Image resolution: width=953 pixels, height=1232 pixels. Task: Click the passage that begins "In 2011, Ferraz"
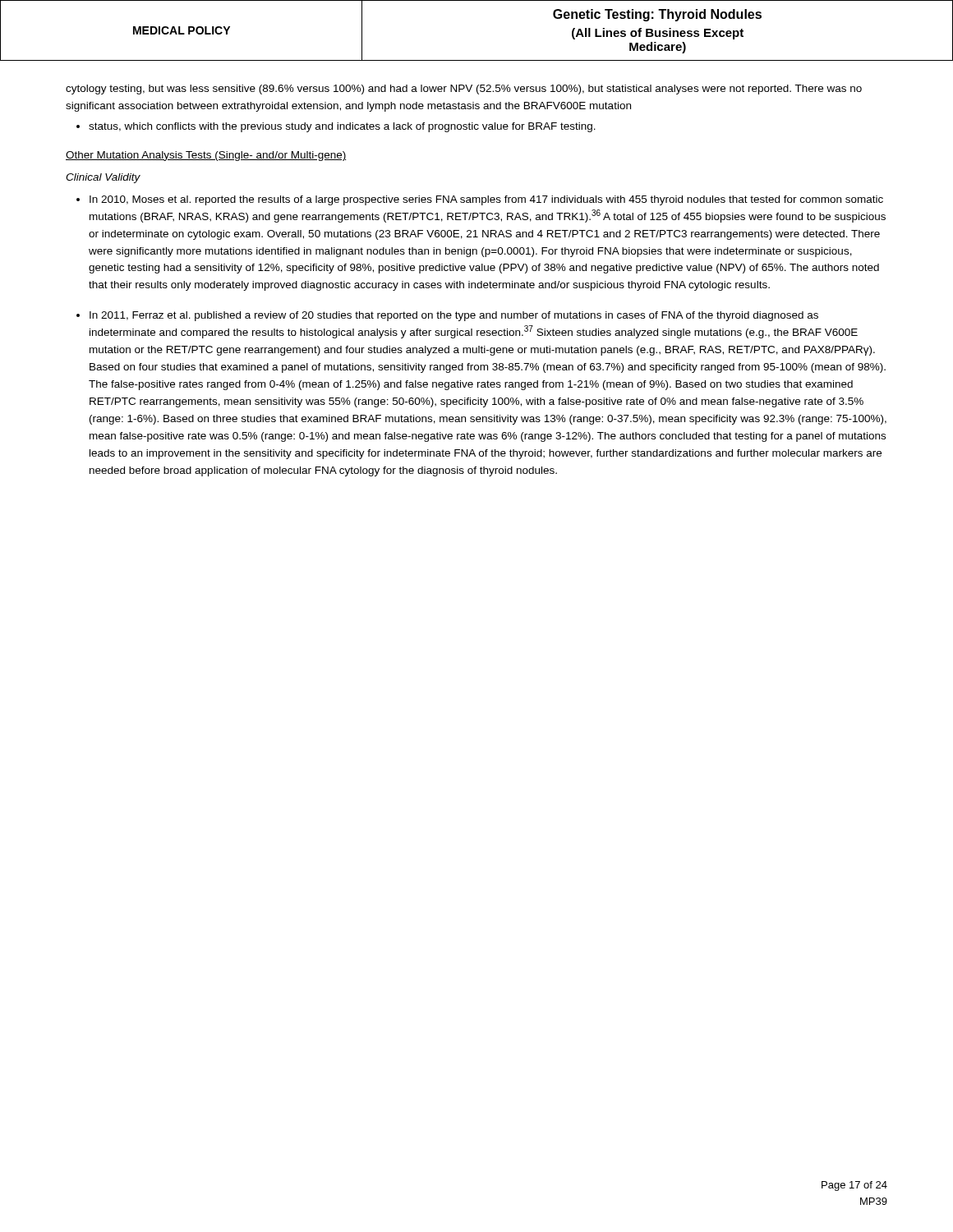[x=488, y=393]
